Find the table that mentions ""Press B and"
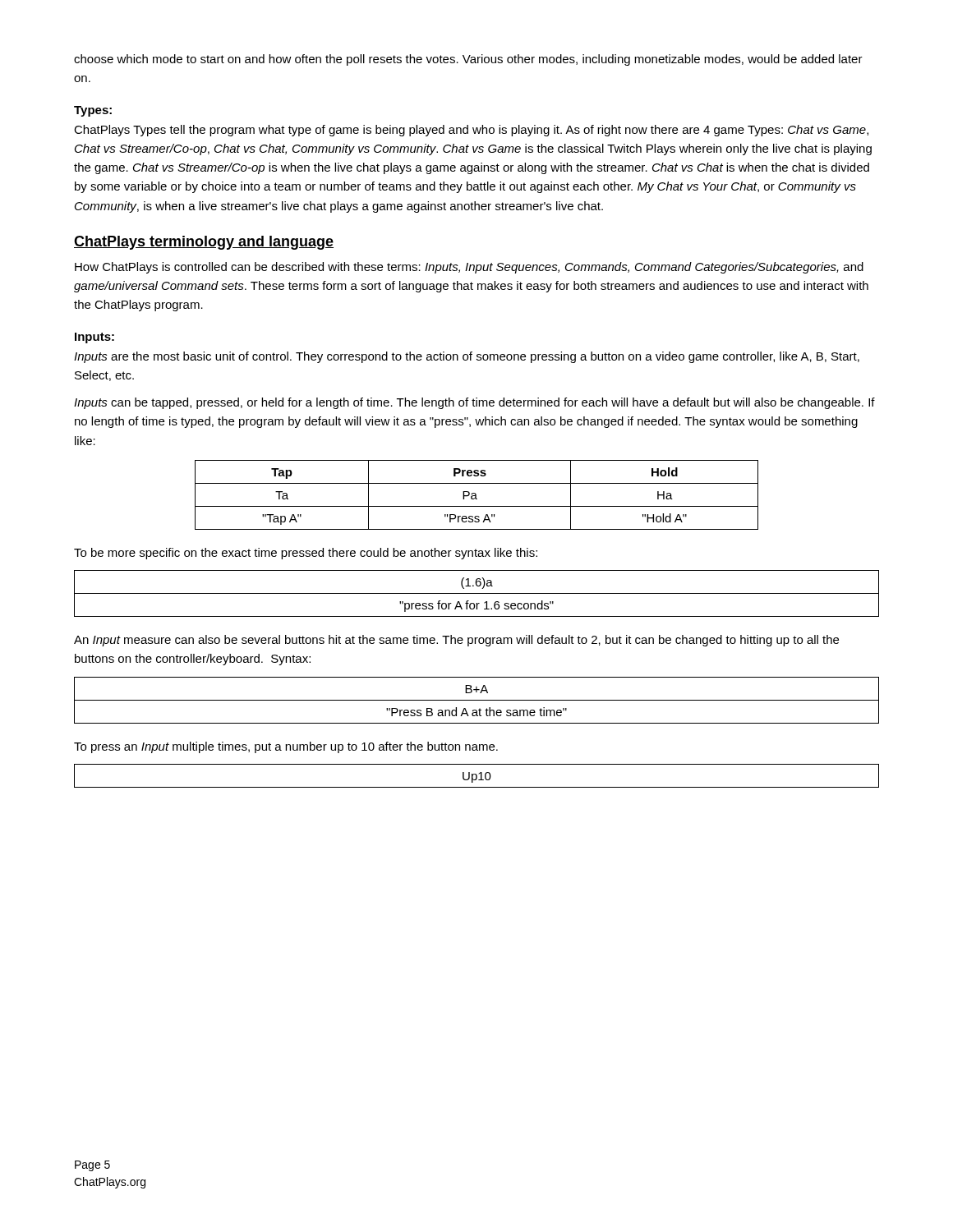 pyautogui.click(x=476, y=700)
